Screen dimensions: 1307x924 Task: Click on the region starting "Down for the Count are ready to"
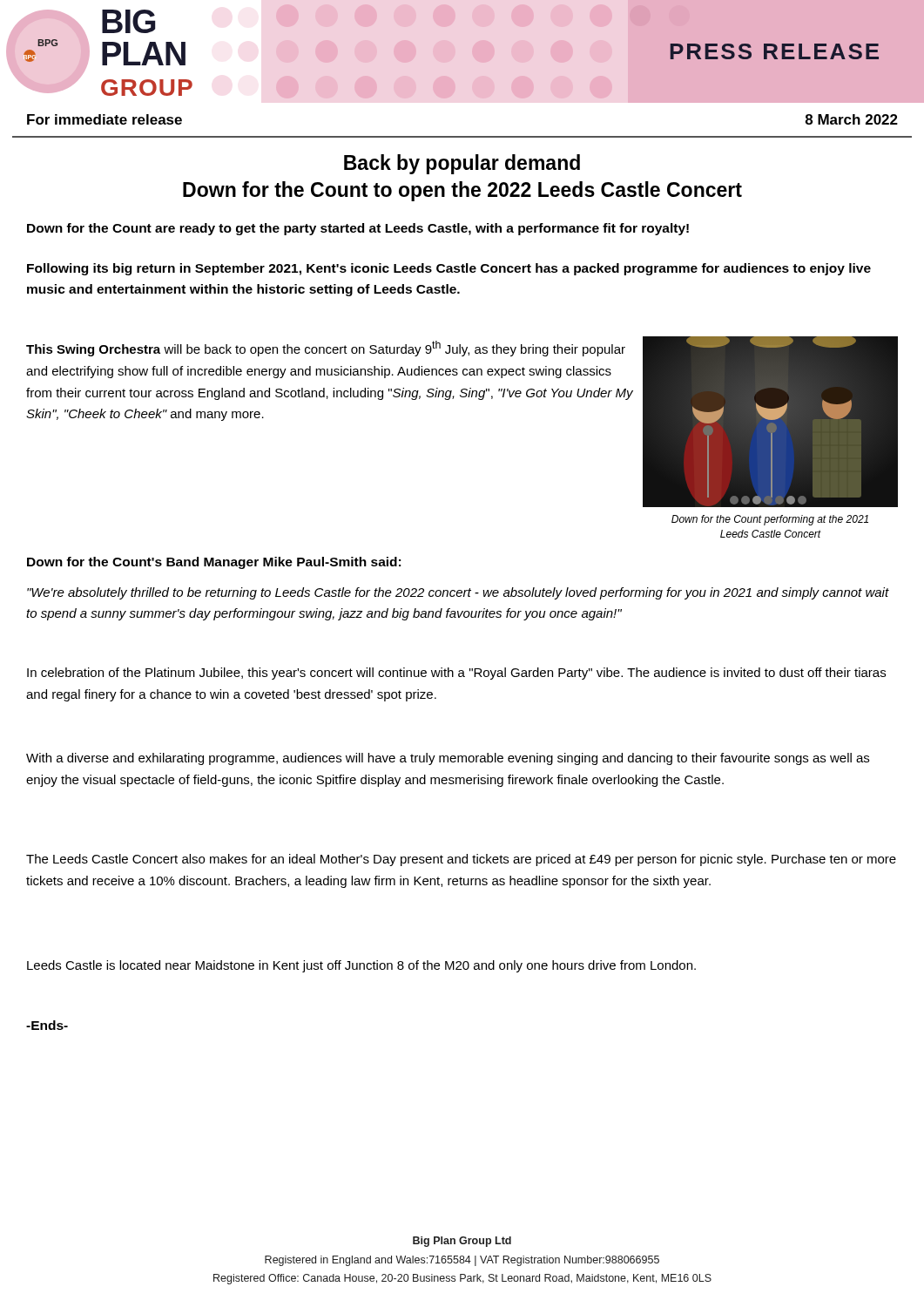358,228
